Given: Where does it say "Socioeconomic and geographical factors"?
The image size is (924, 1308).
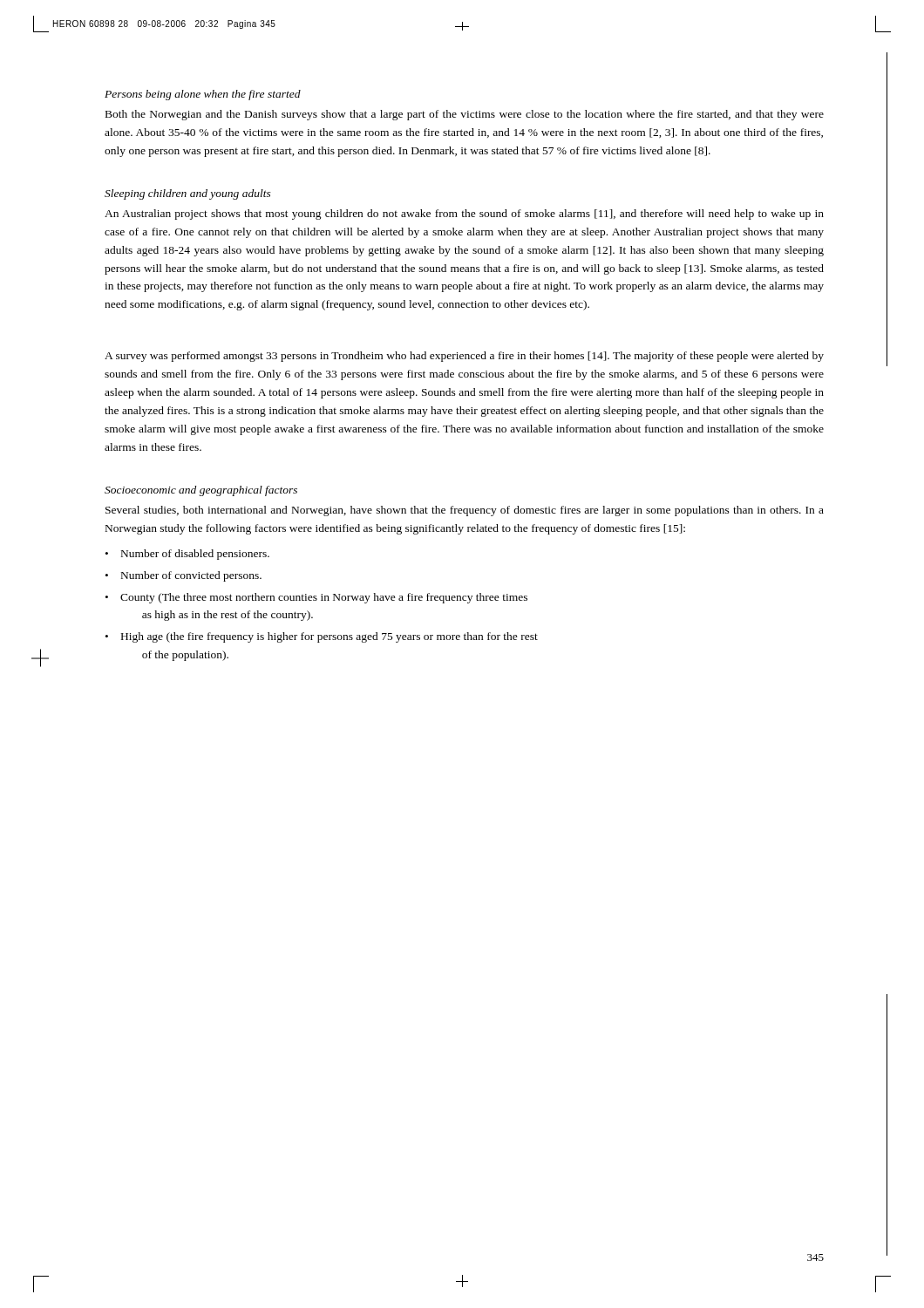Looking at the screenshot, I should point(201,489).
